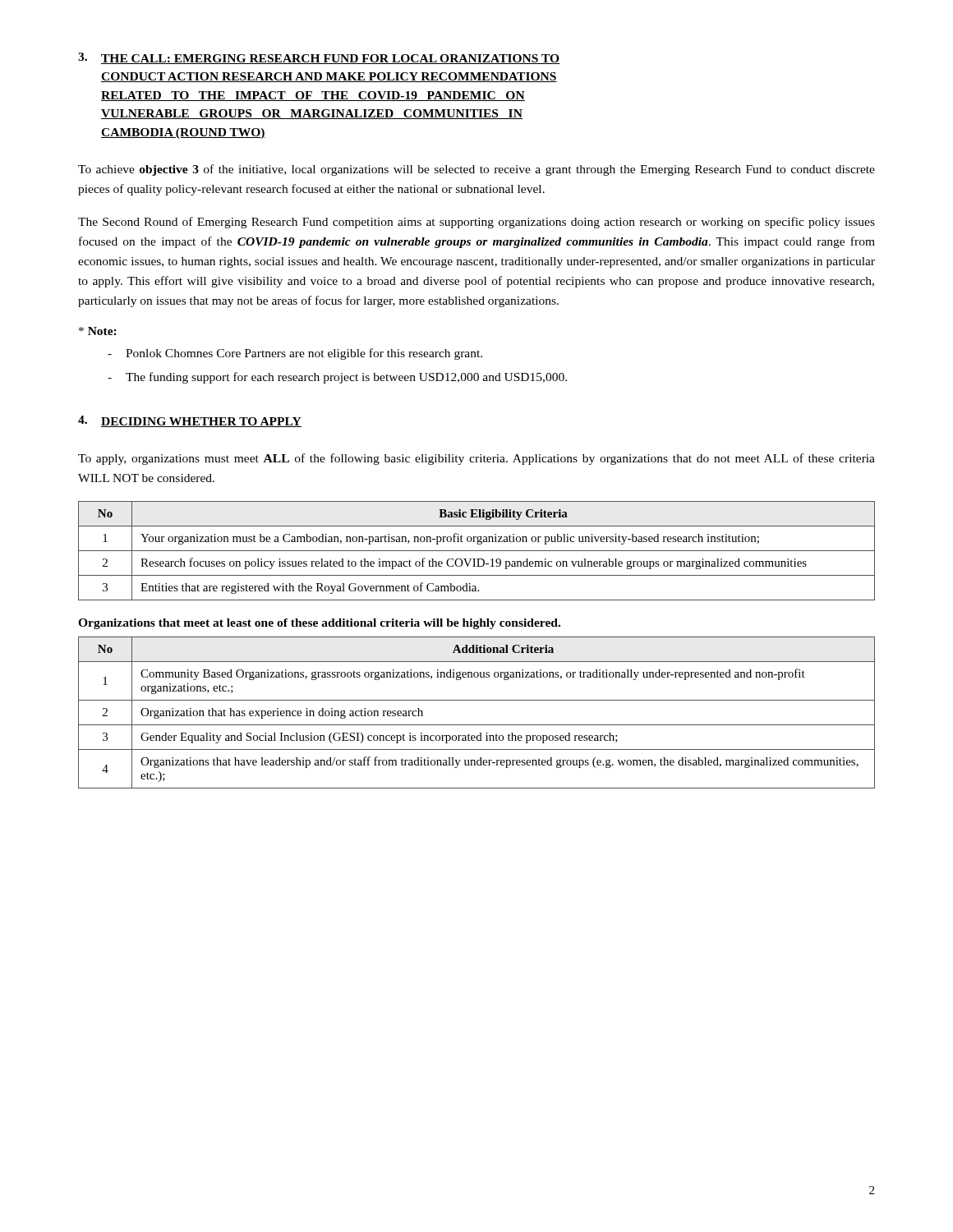This screenshot has height=1232, width=953.
Task: Point to the section header beginning "4. DECIDING WHETHER"
Action: pyautogui.click(x=190, y=421)
